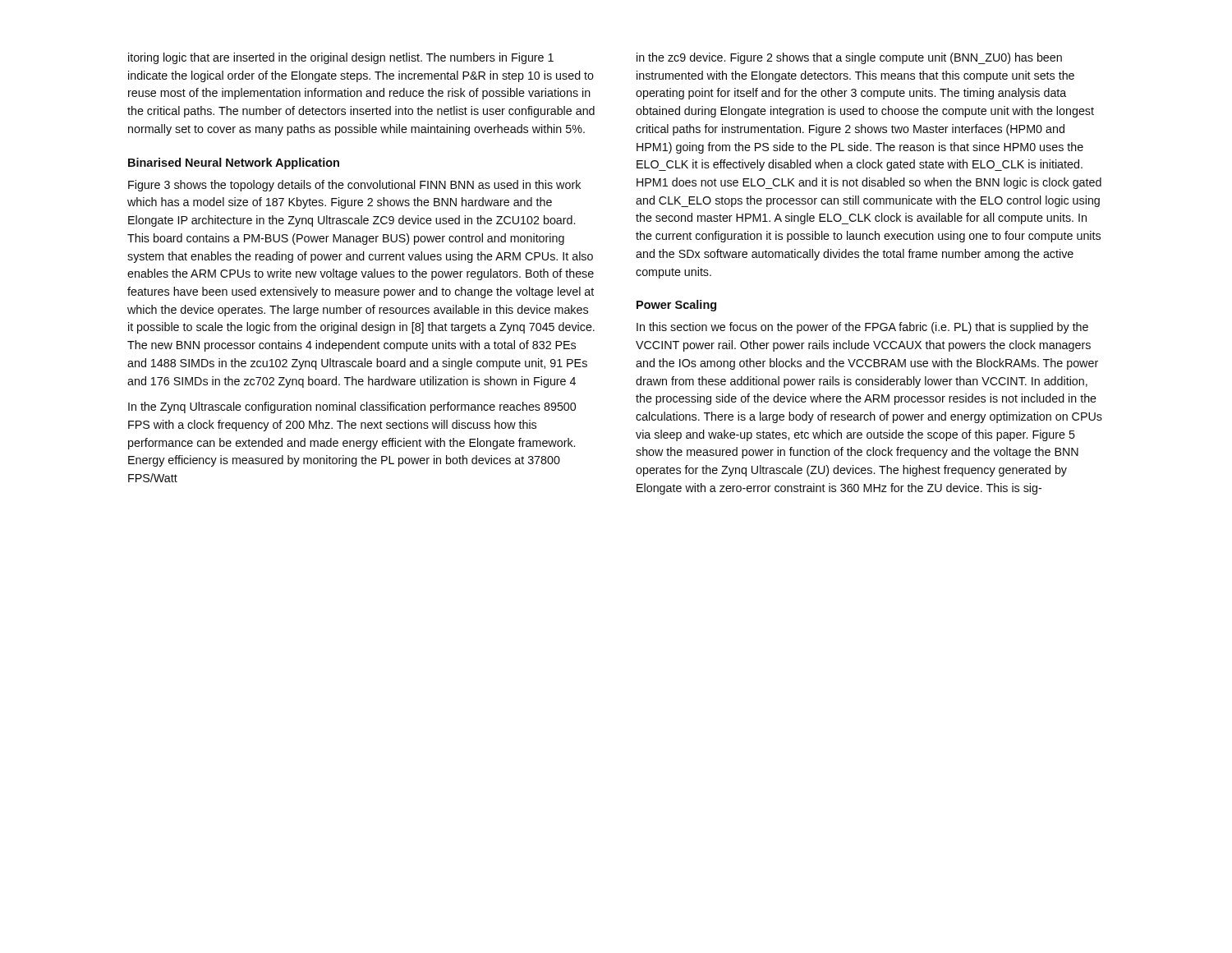This screenshot has height=953, width=1232.
Task: Click the passage that begins "itoring logic that"
Action: coord(362,94)
